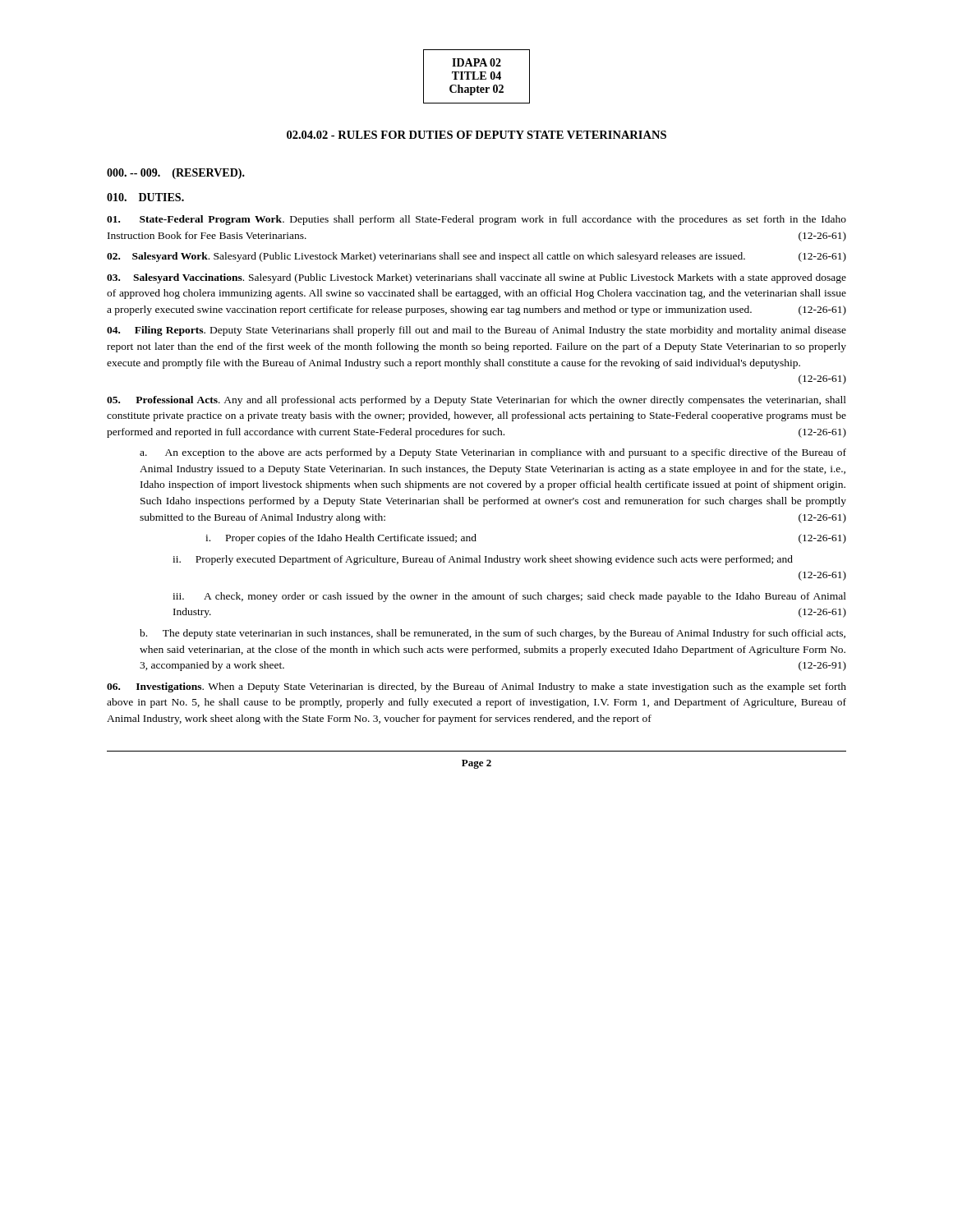Select the block starting "Professional Acts. Any and all professional acts"
Screen dimensions: 1232x953
tap(476, 416)
